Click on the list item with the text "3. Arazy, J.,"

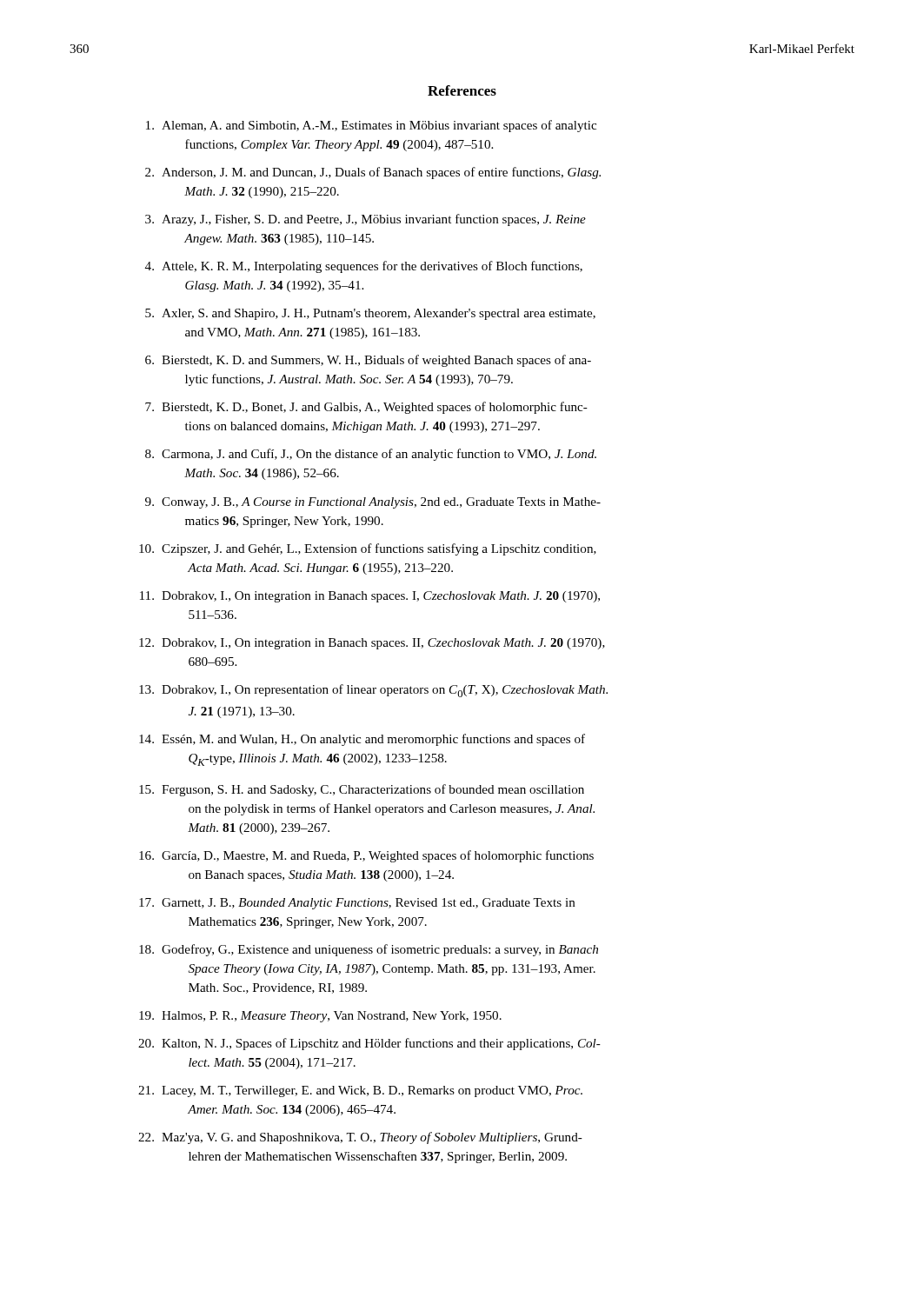pos(462,229)
